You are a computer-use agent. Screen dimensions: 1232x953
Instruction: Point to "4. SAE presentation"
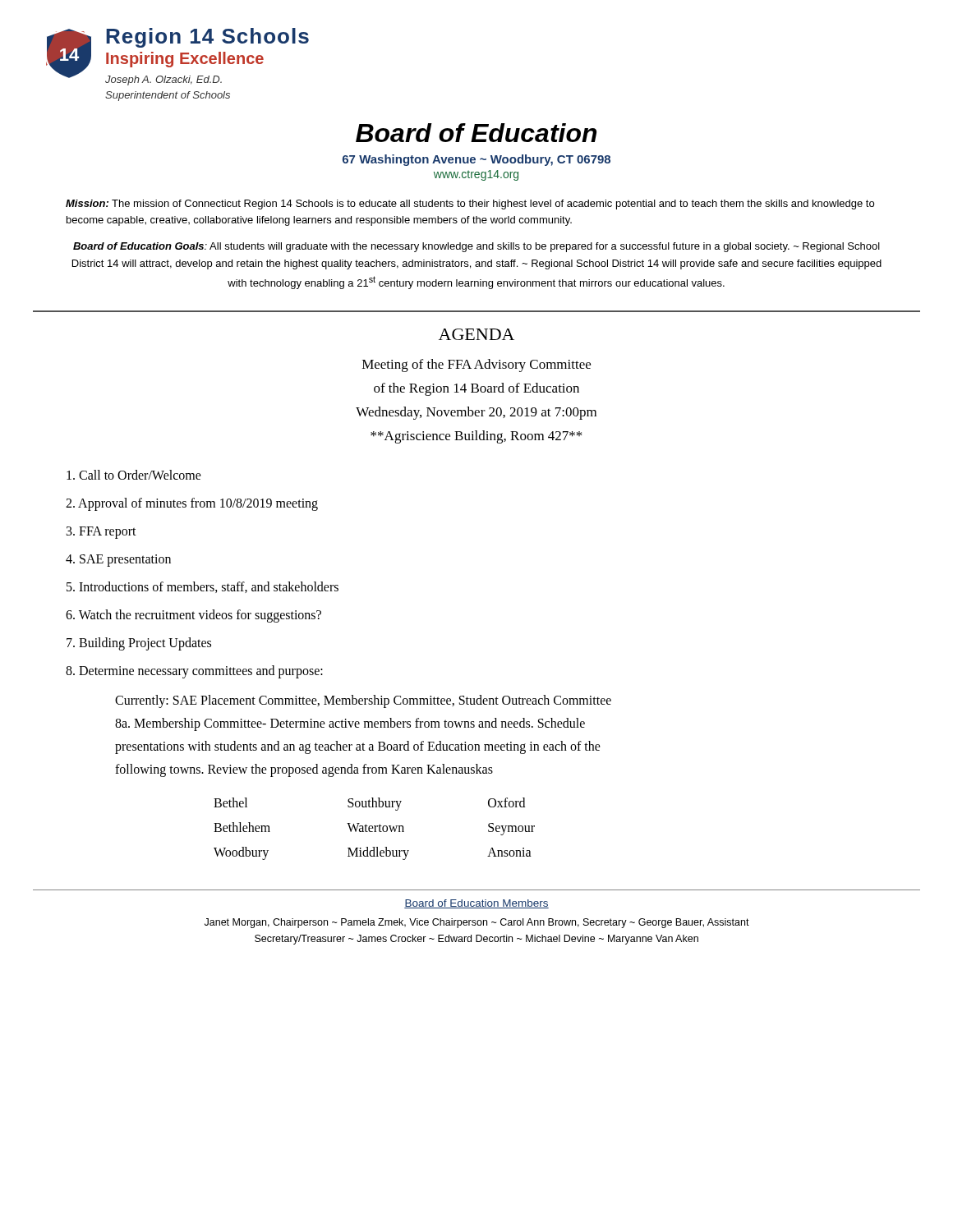click(119, 559)
